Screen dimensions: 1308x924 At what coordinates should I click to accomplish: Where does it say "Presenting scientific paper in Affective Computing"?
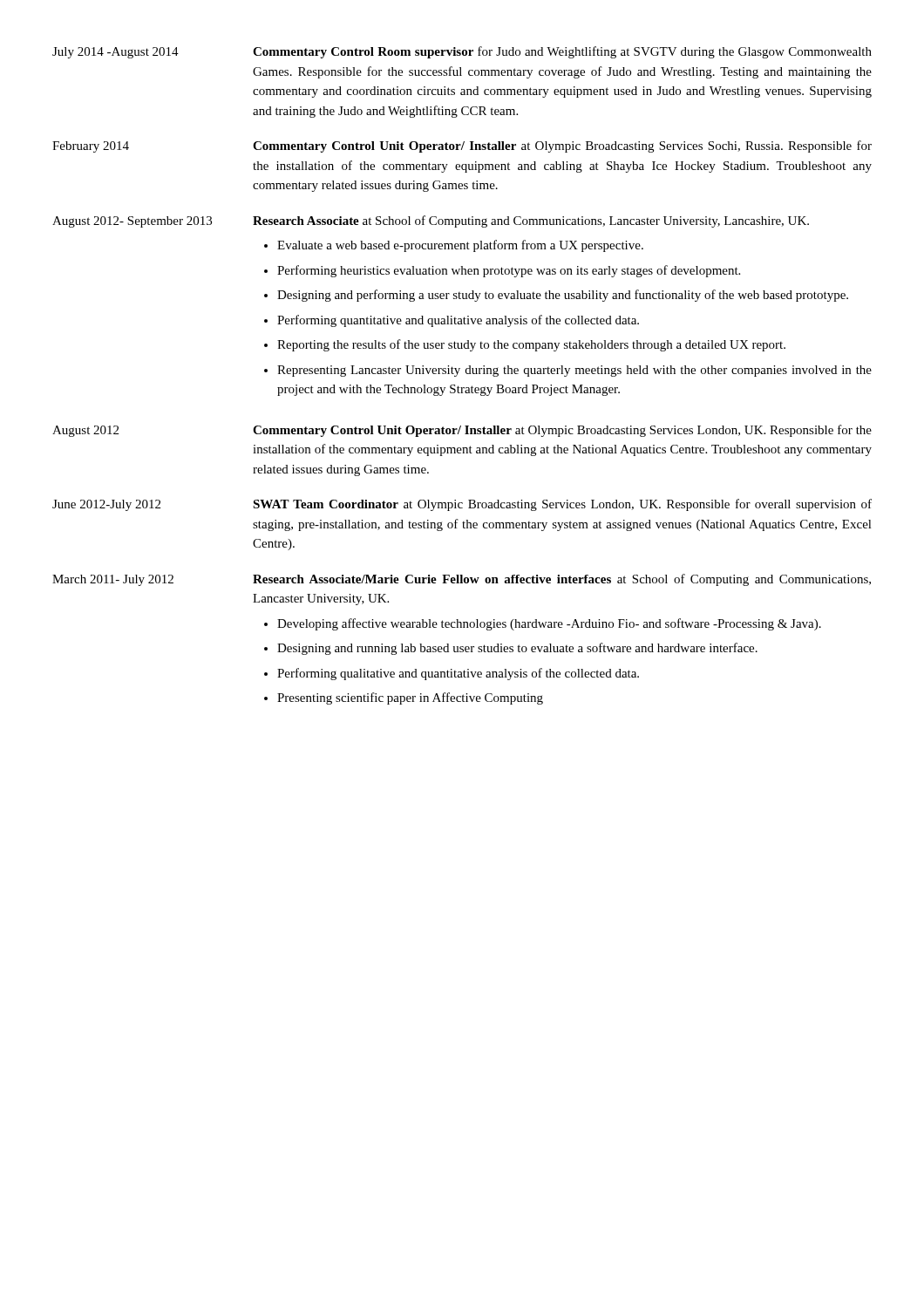point(410,698)
